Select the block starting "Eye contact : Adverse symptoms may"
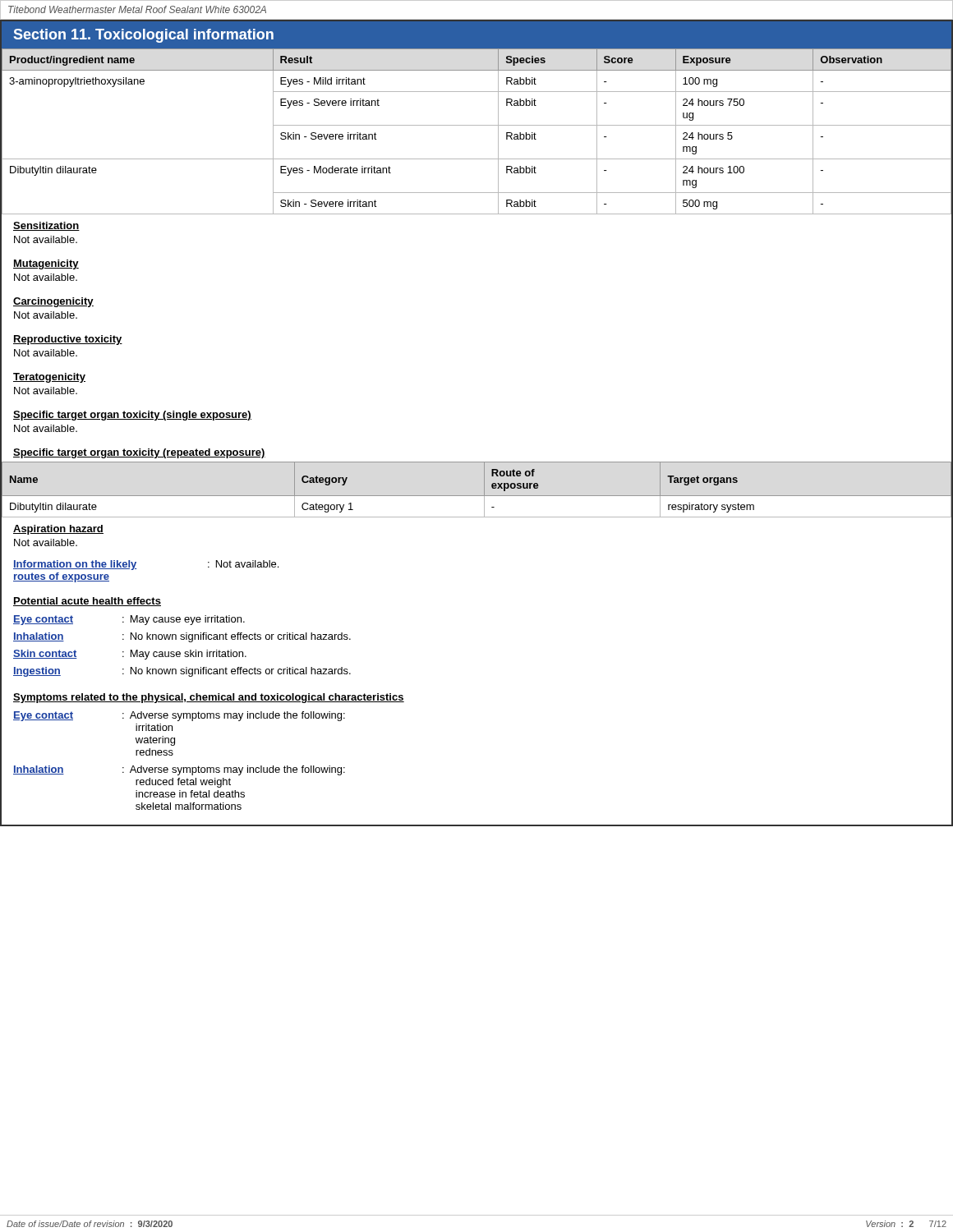This screenshot has width=953, height=1232. [179, 716]
